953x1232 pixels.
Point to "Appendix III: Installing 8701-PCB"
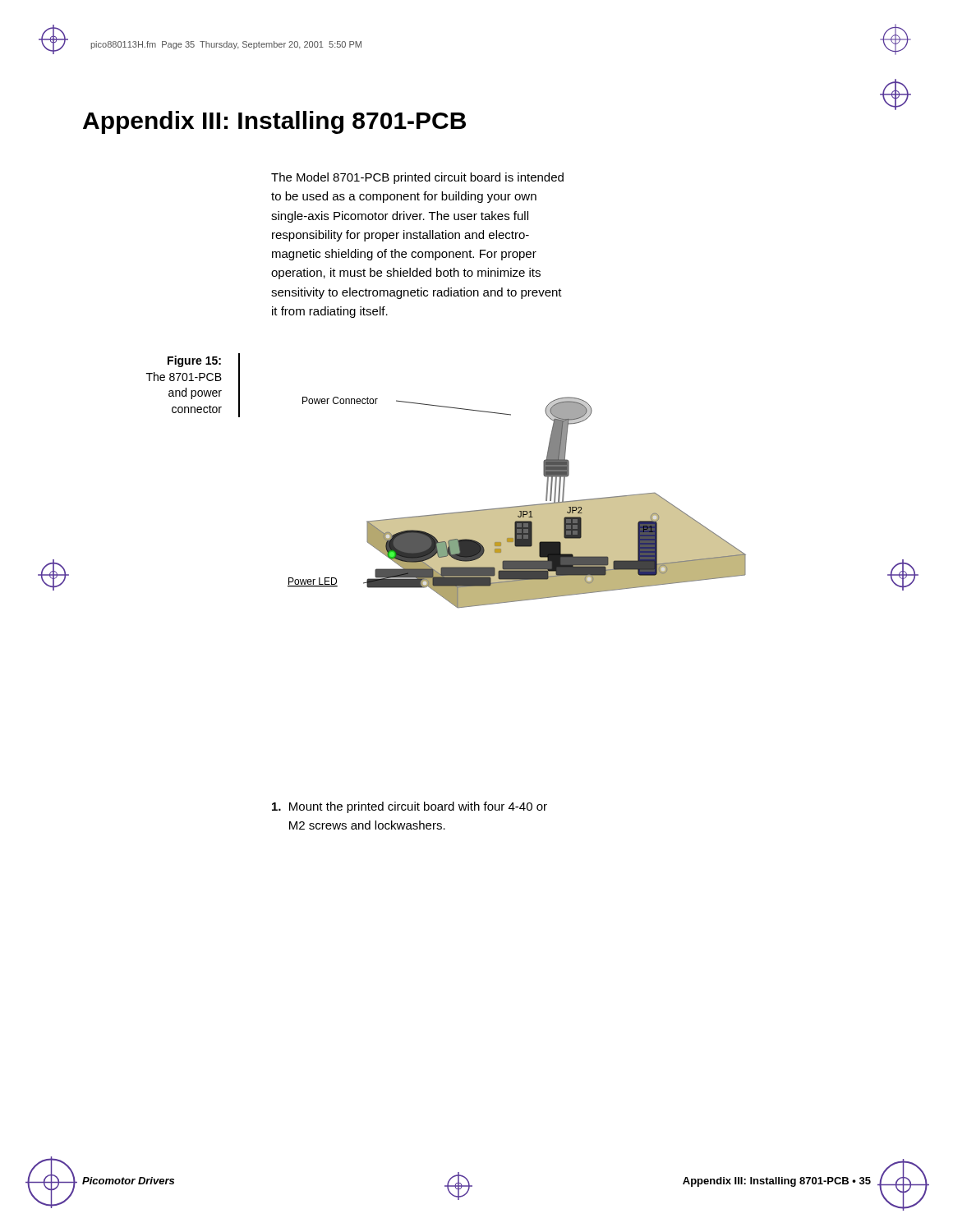tap(476, 121)
